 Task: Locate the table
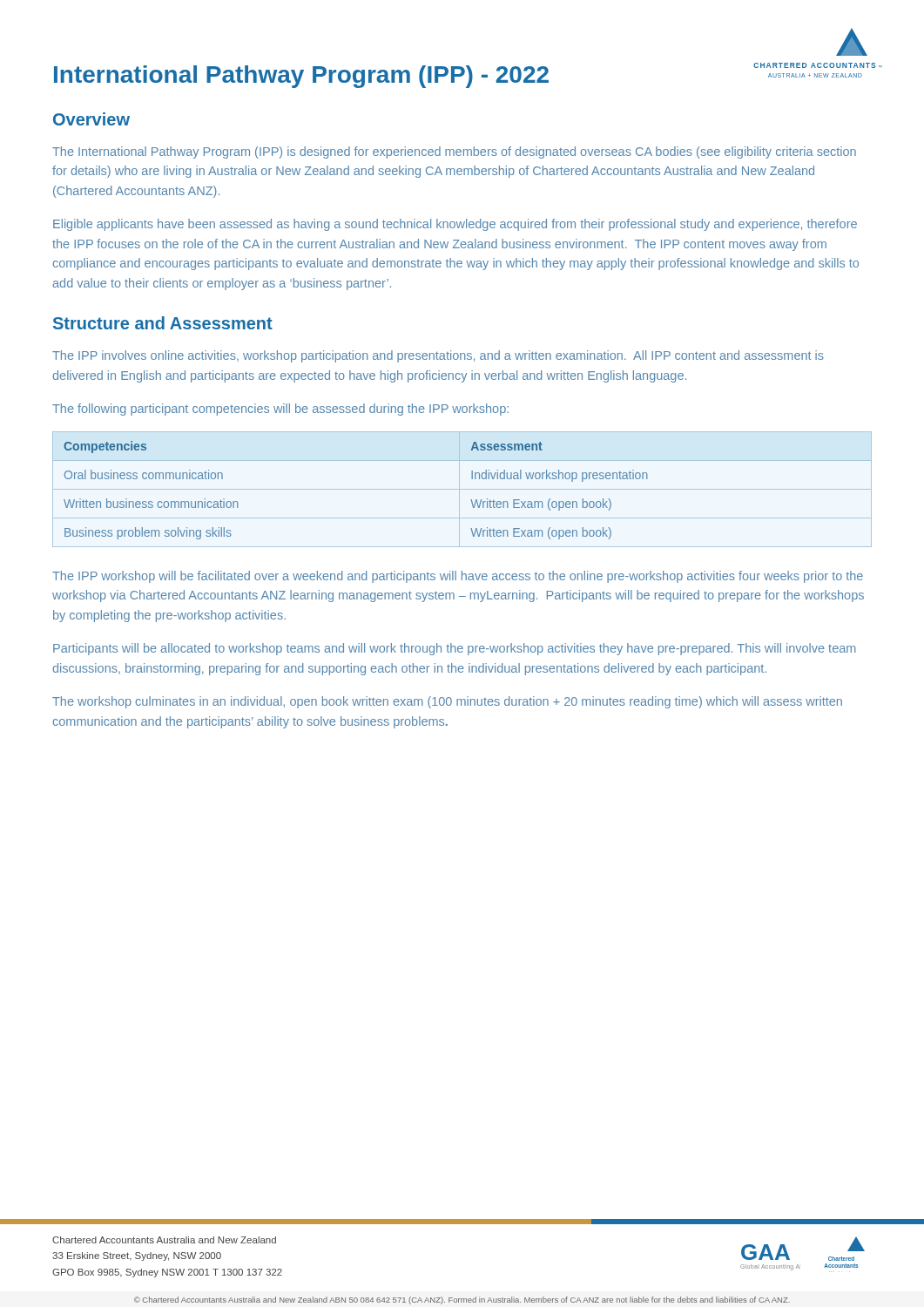point(462,489)
